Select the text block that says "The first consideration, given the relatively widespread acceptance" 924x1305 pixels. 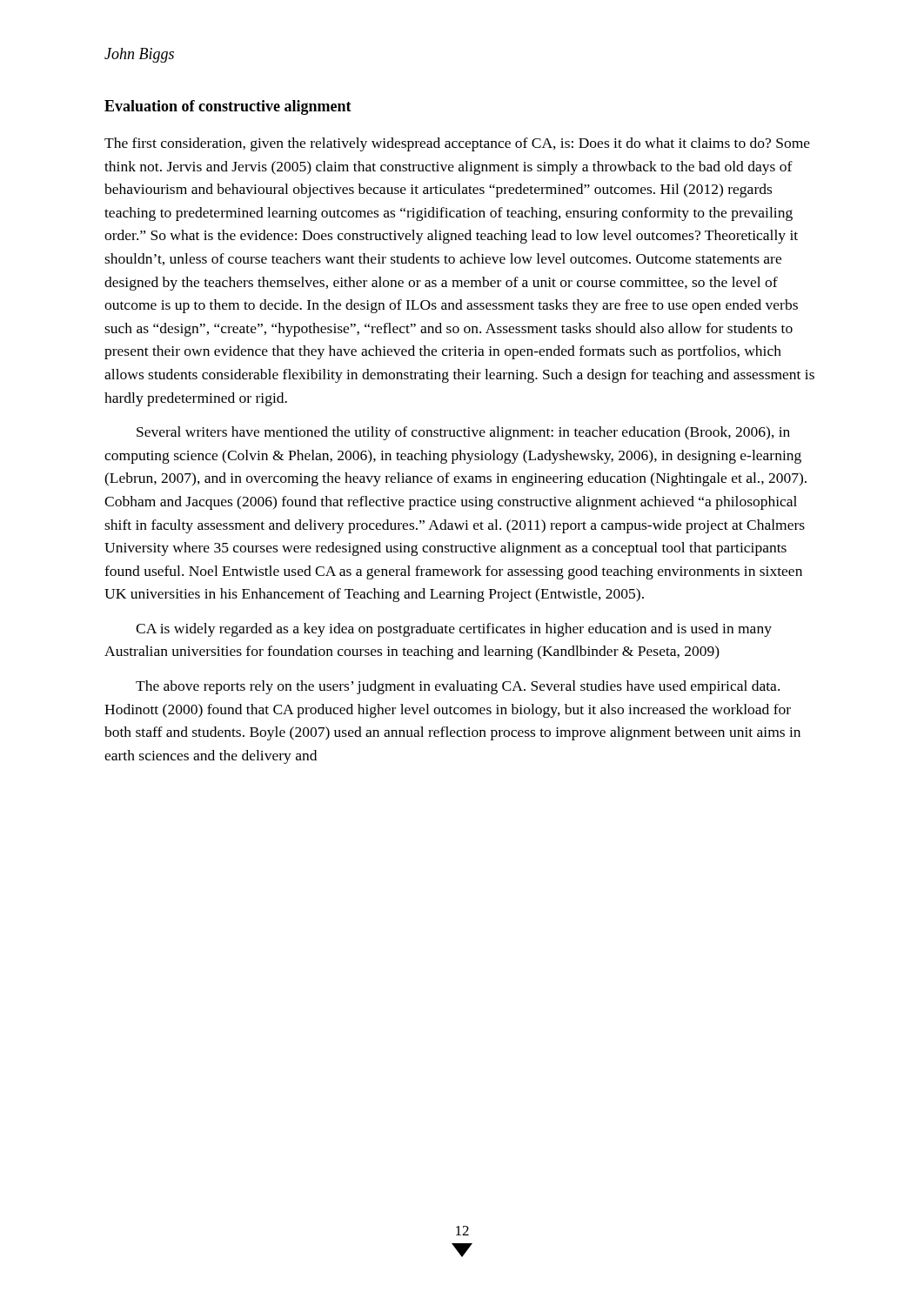[462, 449]
